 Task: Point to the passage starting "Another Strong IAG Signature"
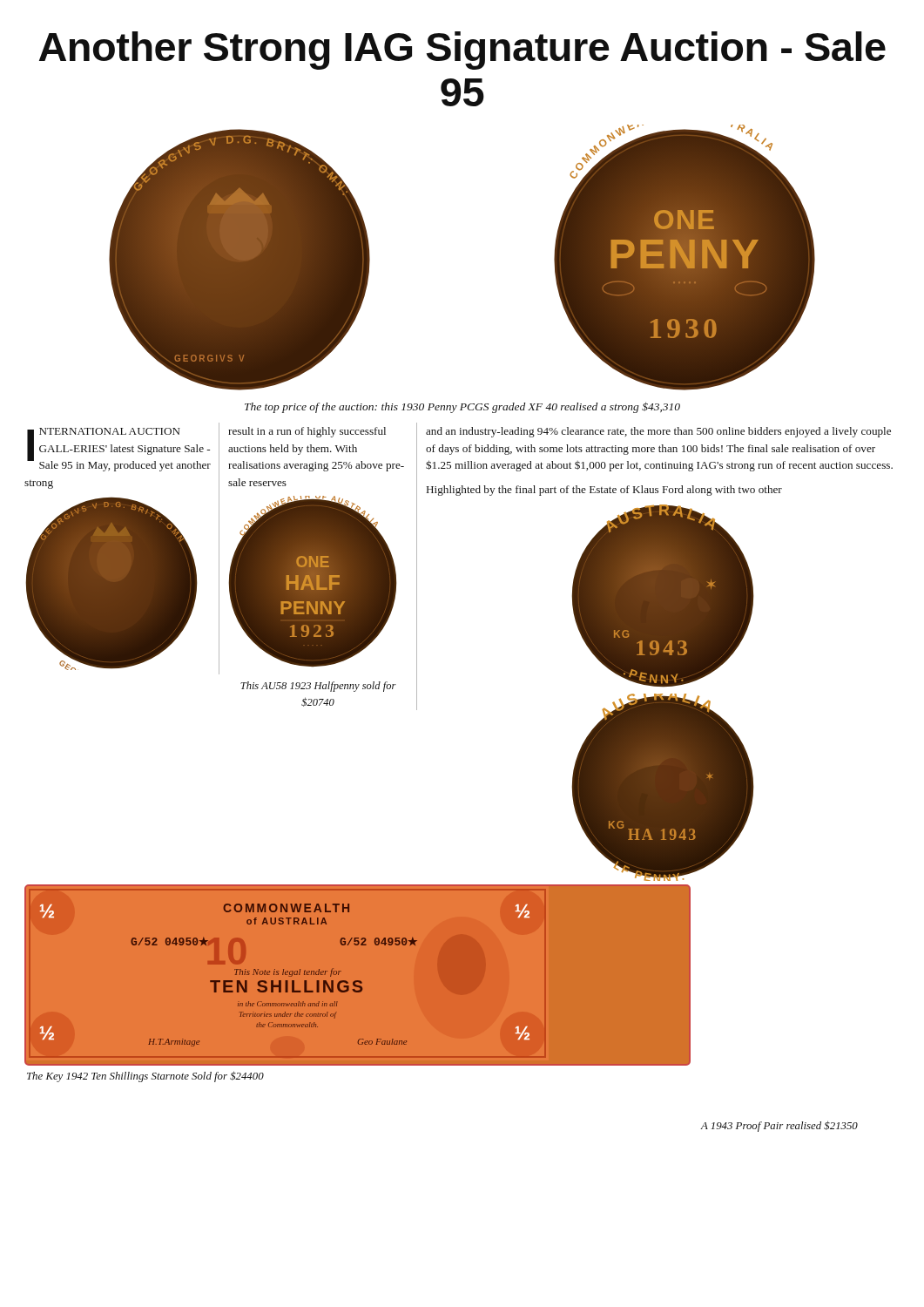(462, 69)
